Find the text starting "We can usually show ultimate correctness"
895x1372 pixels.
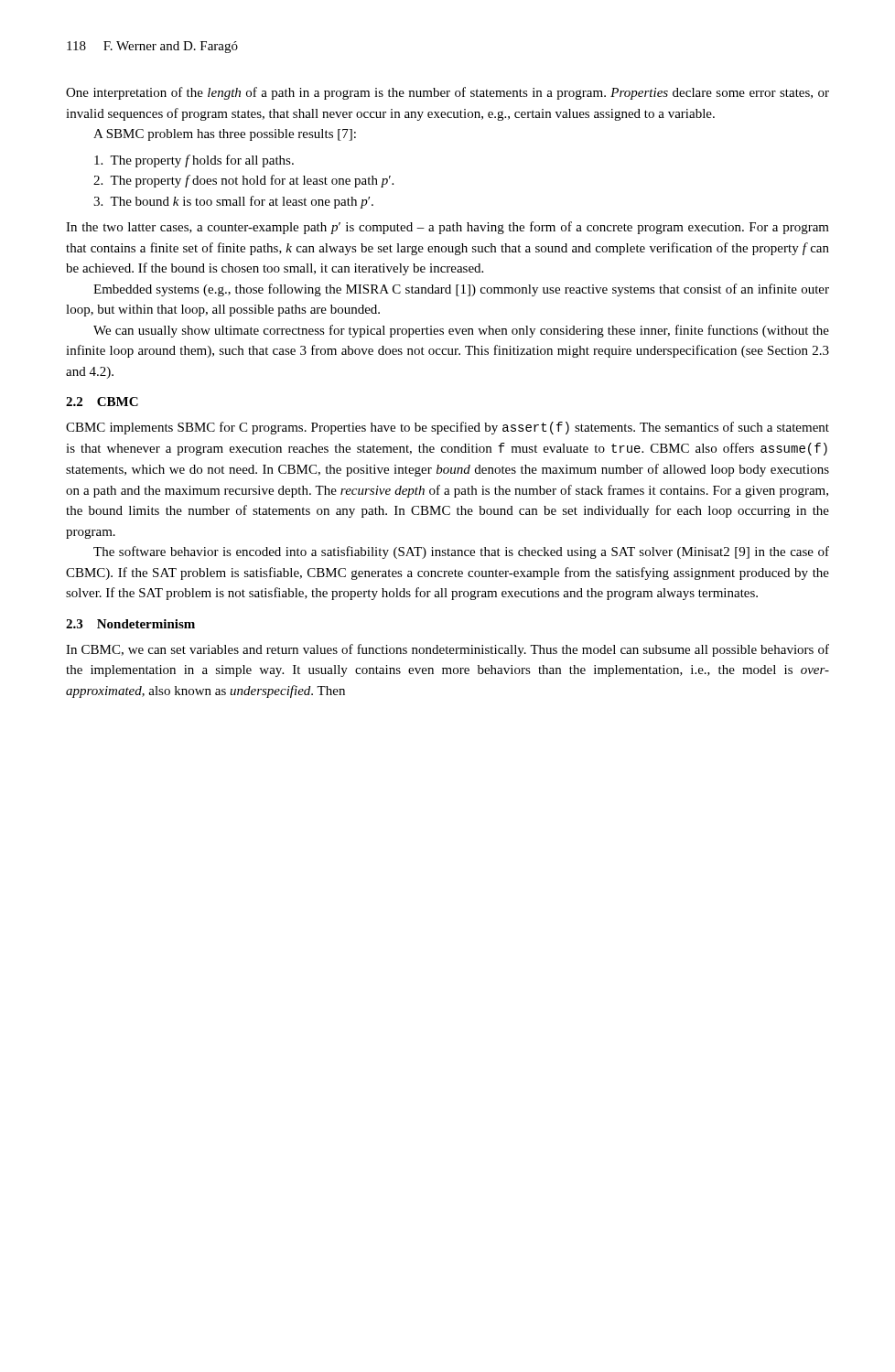click(448, 350)
